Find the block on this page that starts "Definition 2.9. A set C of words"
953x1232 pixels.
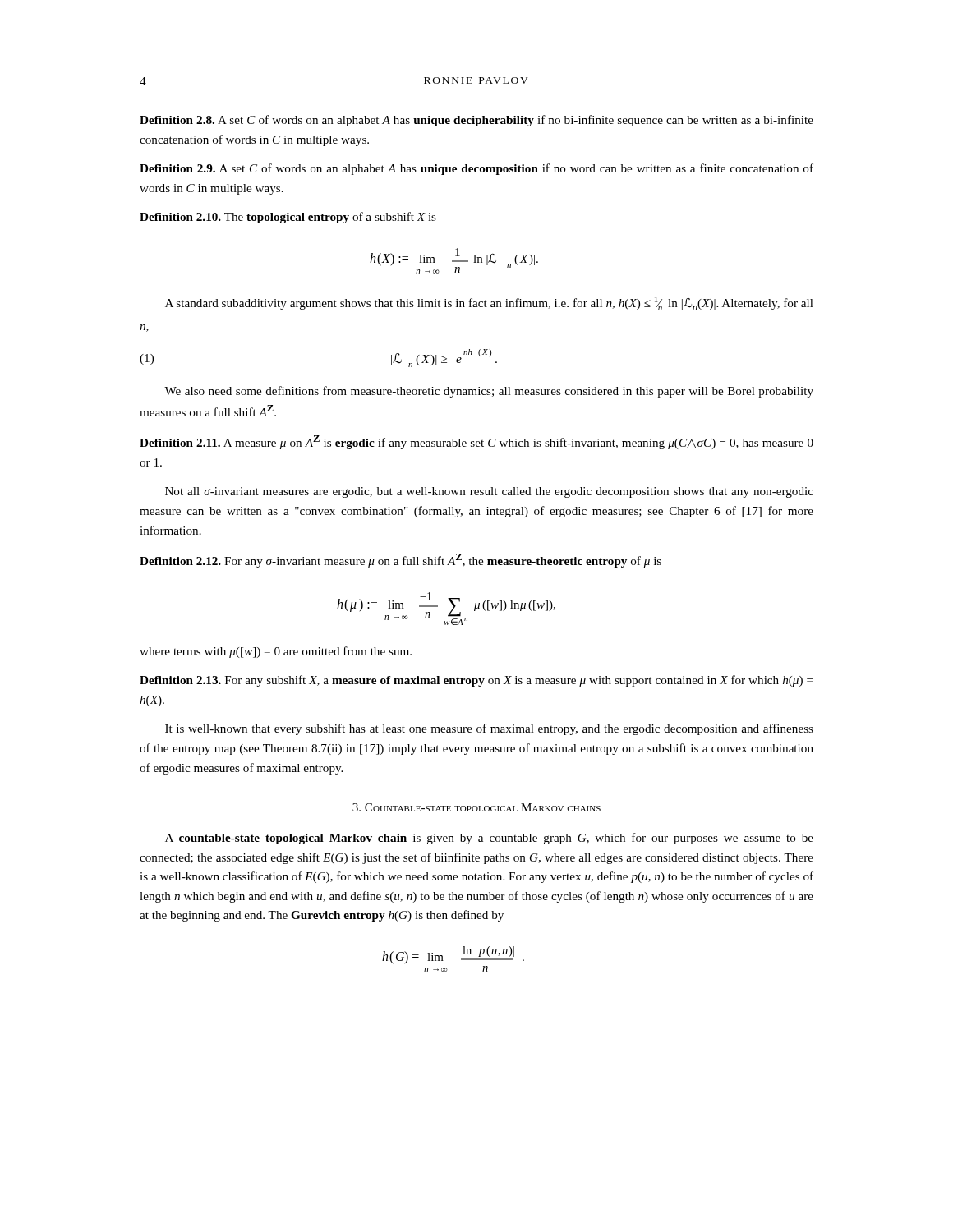click(476, 178)
